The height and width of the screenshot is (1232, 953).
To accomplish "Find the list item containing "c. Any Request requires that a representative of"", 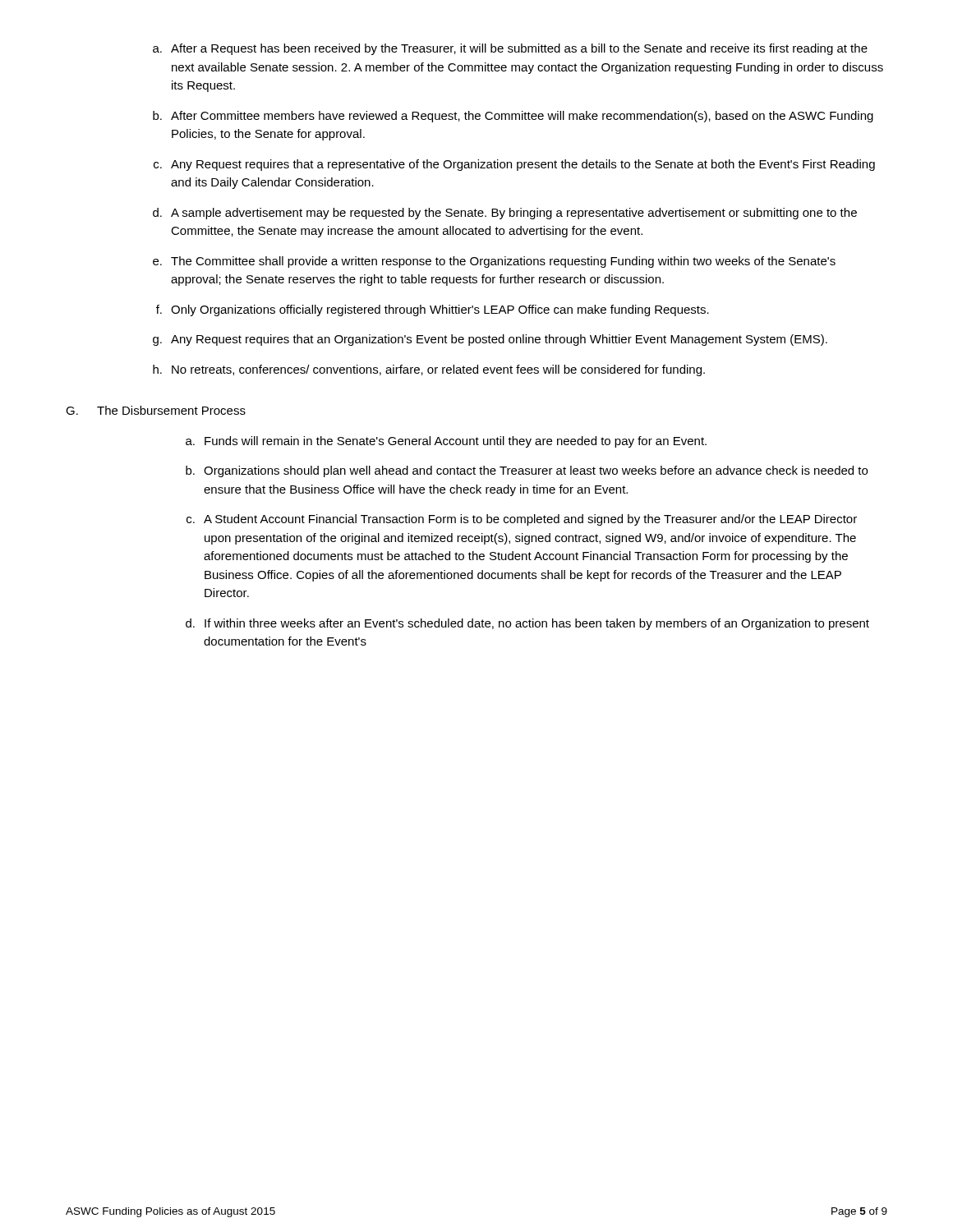I will 509,173.
